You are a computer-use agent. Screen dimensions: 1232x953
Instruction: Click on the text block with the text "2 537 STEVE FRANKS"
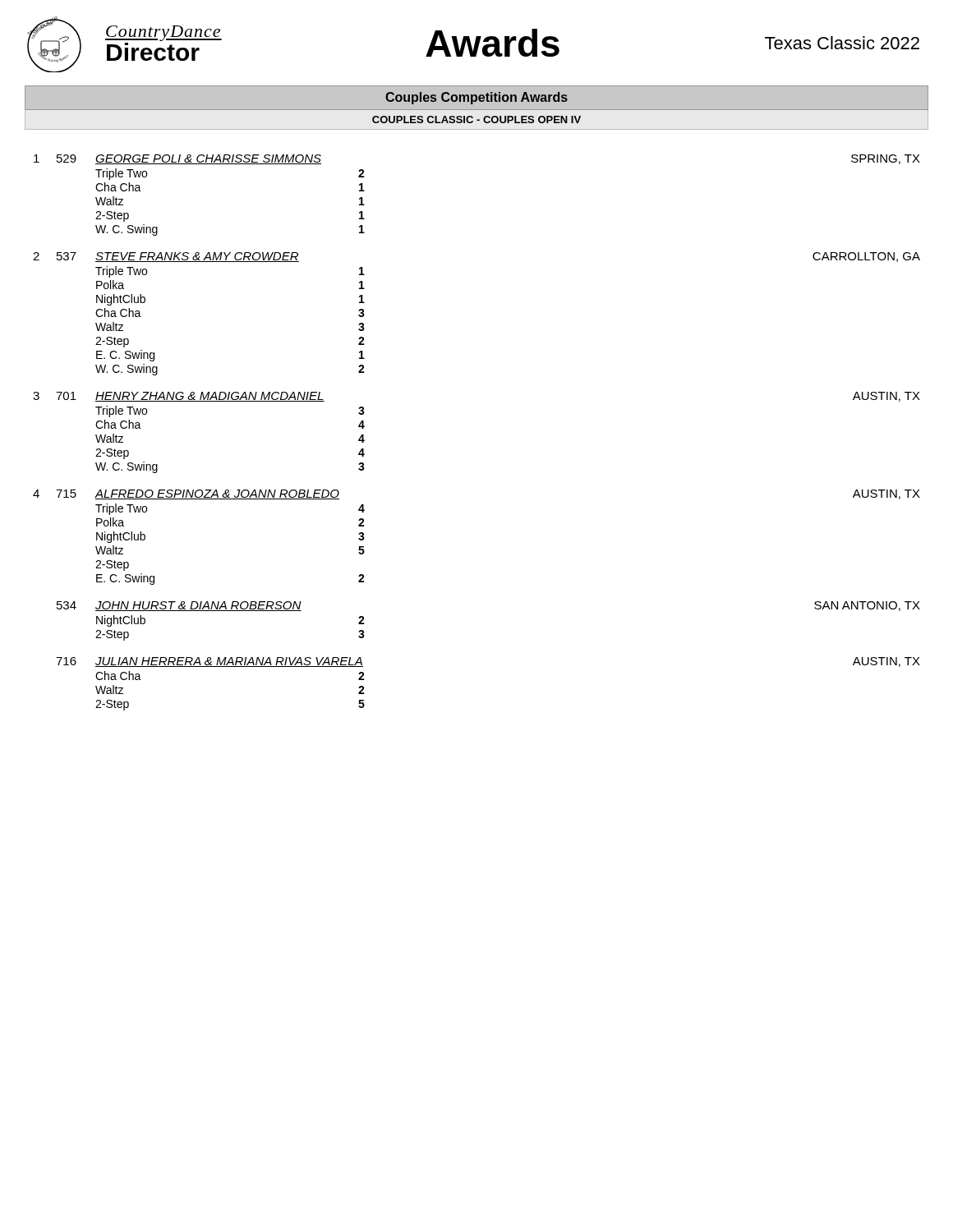click(66, 257)
